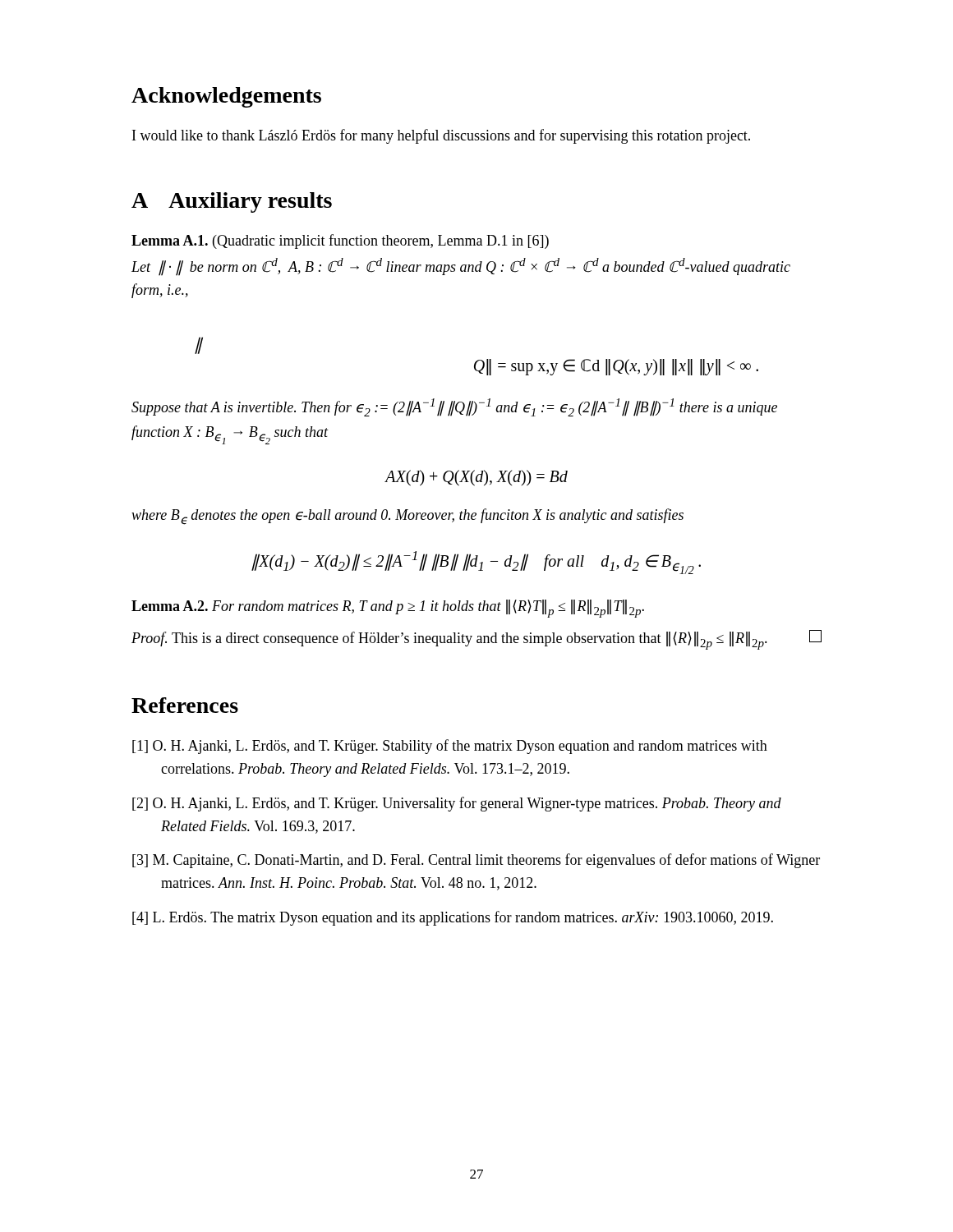Locate the block of text that opens with "[4] L. Erdös. The matrix"
Image resolution: width=953 pixels, height=1232 pixels.
point(453,918)
